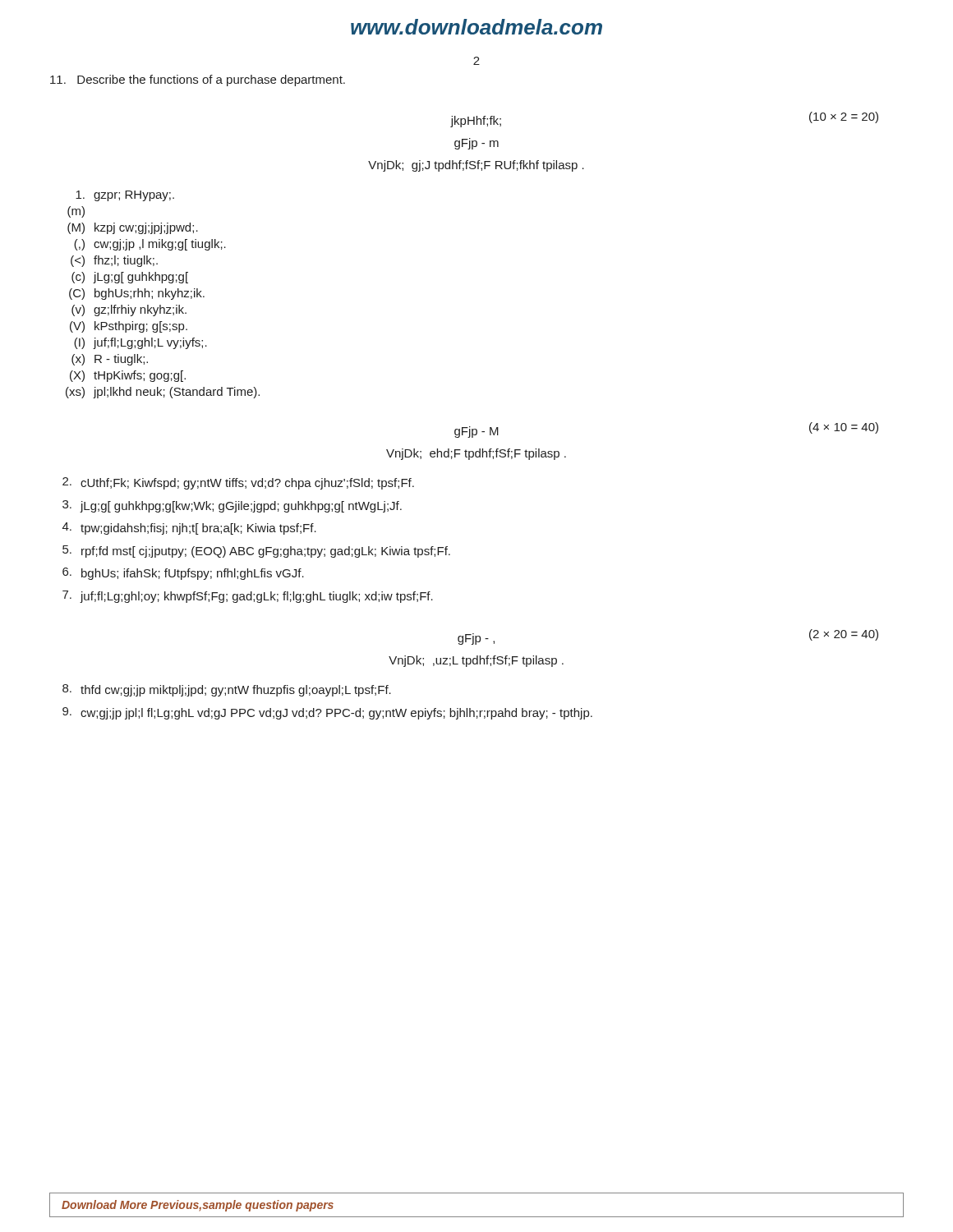The image size is (953, 1232).
Task: Find the block on this page that starts "7. juf;fl;Lg;ghl;oy; khwpfSf;Fg; gad;gLk; fl;lg;ghL tiuglk; xd;iw"
Action: (248, 597)
